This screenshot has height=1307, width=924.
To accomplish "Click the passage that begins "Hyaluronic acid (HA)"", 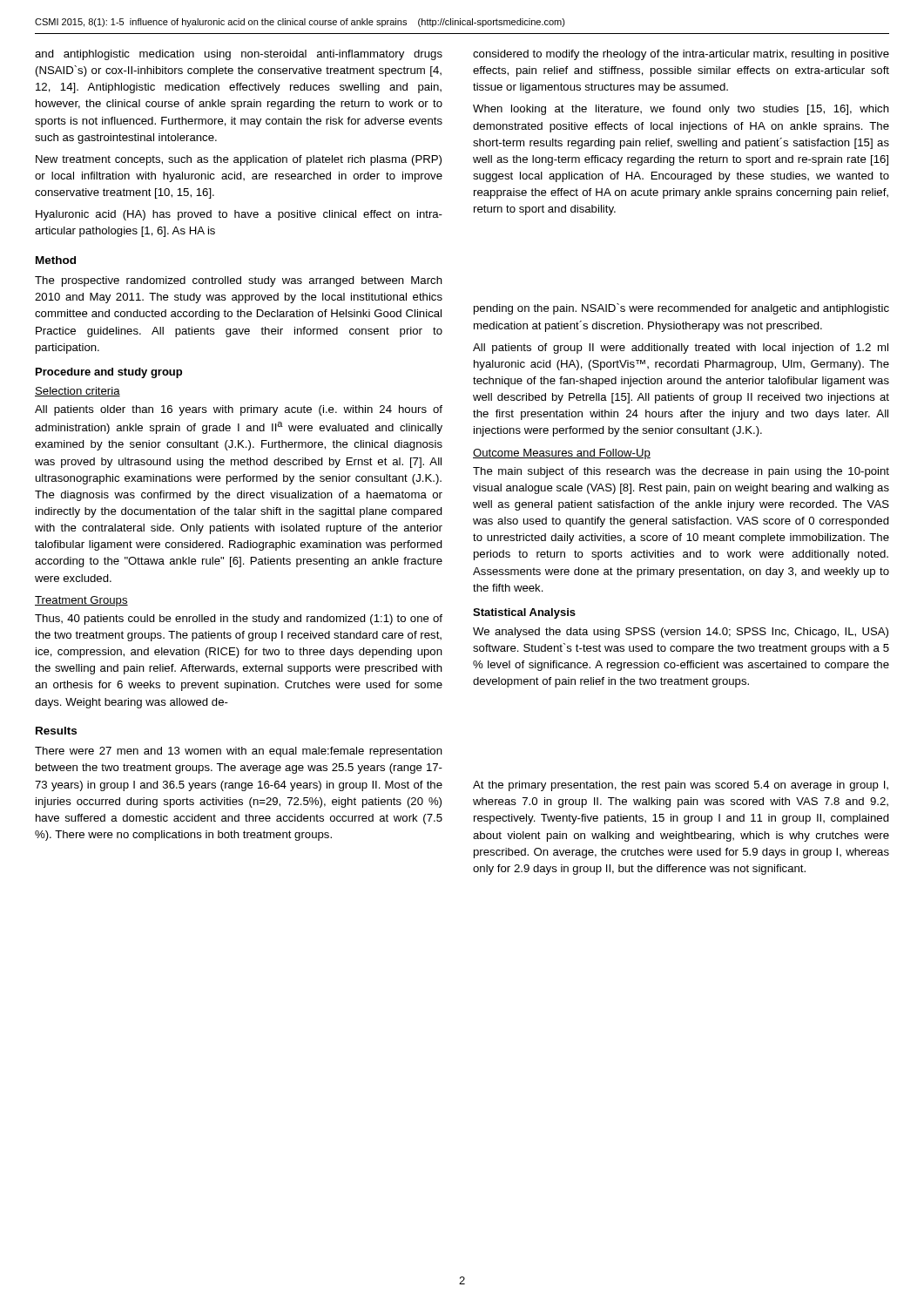I will pos(239,223).
